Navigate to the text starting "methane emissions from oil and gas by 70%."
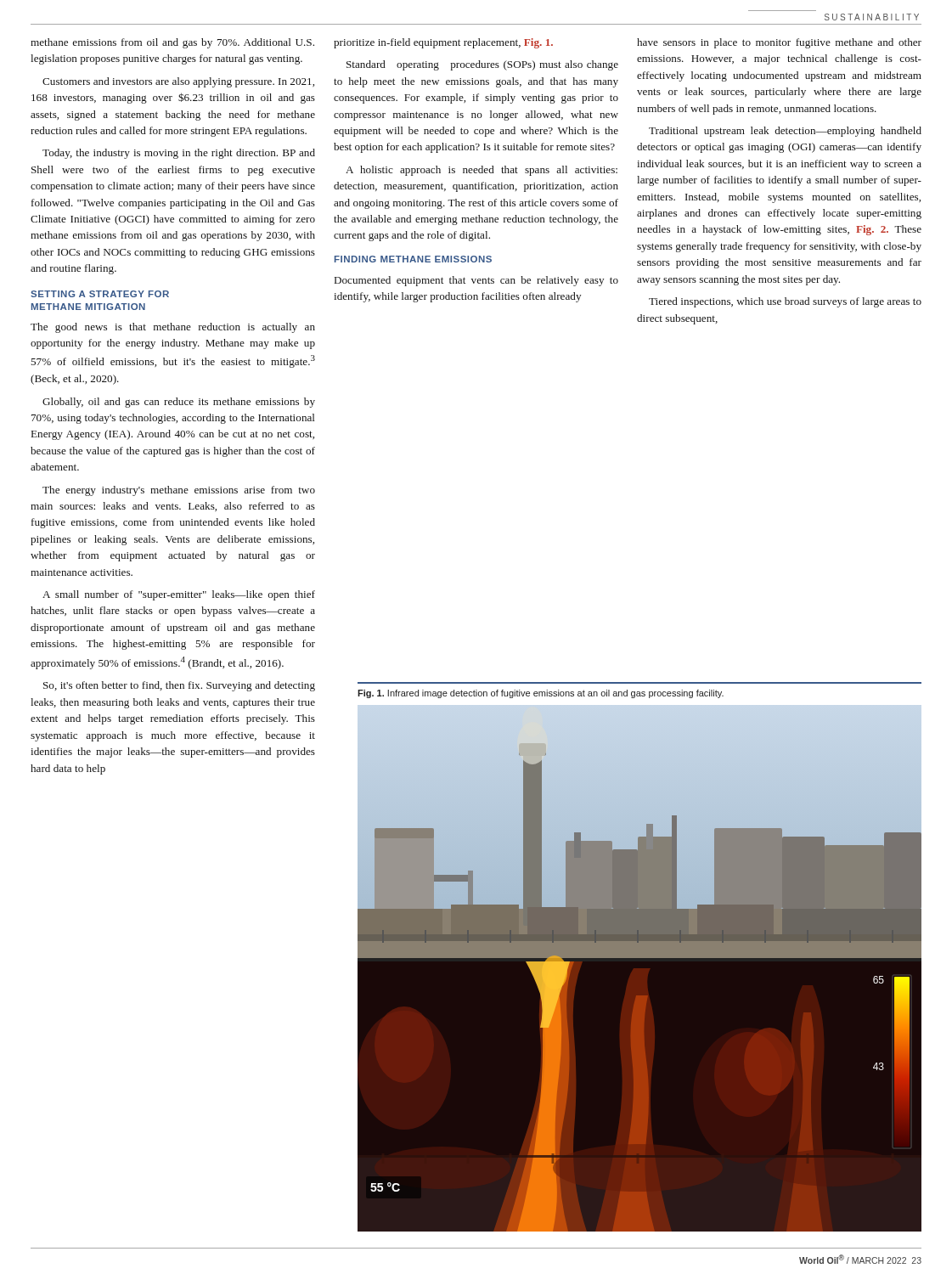 173,155
